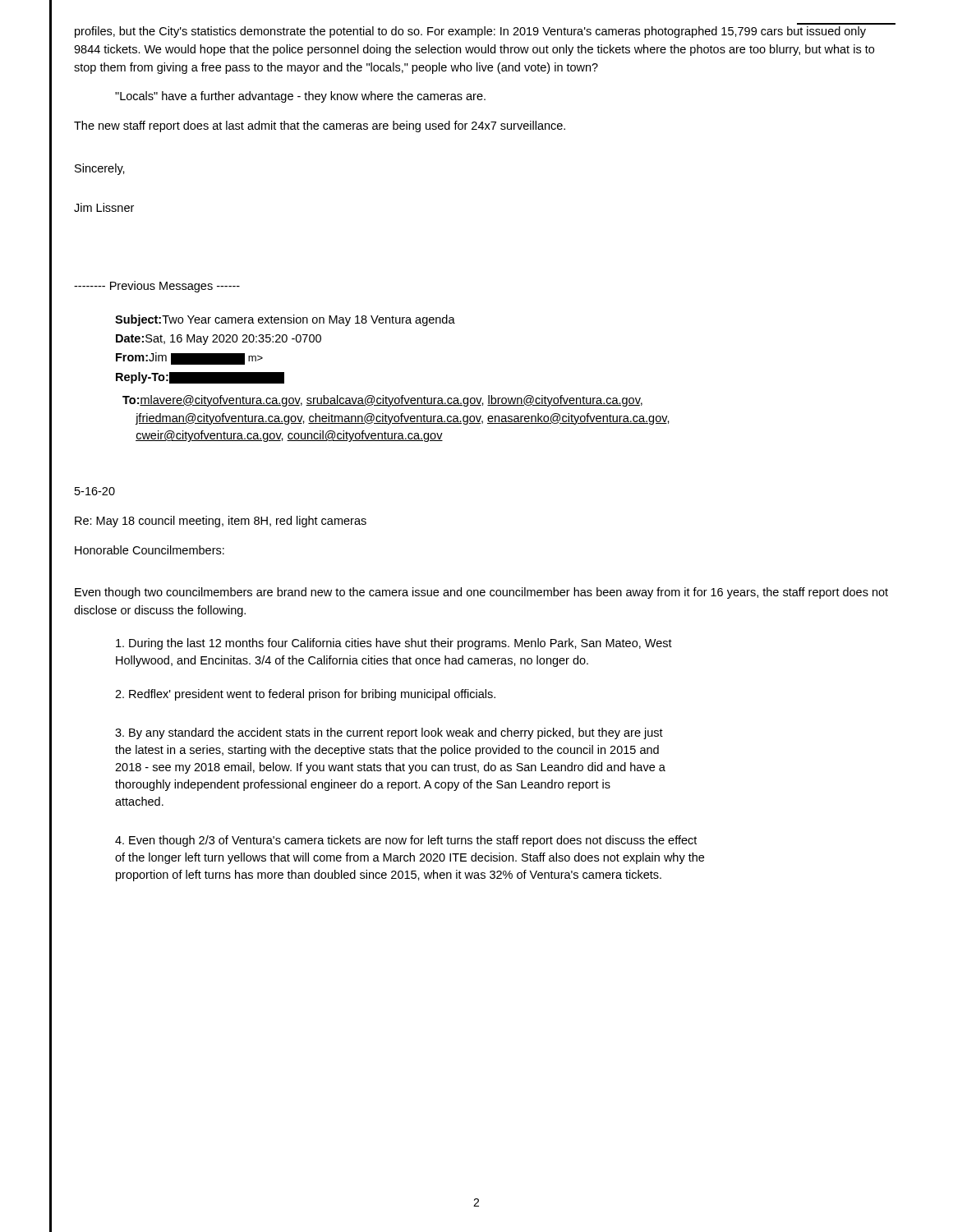Image resolution: width=953 pixels, height=1232 pixels.
Task: Select the text block with the text "Even though two councilmembers are brand new"
Action: [x=481, y=601]
